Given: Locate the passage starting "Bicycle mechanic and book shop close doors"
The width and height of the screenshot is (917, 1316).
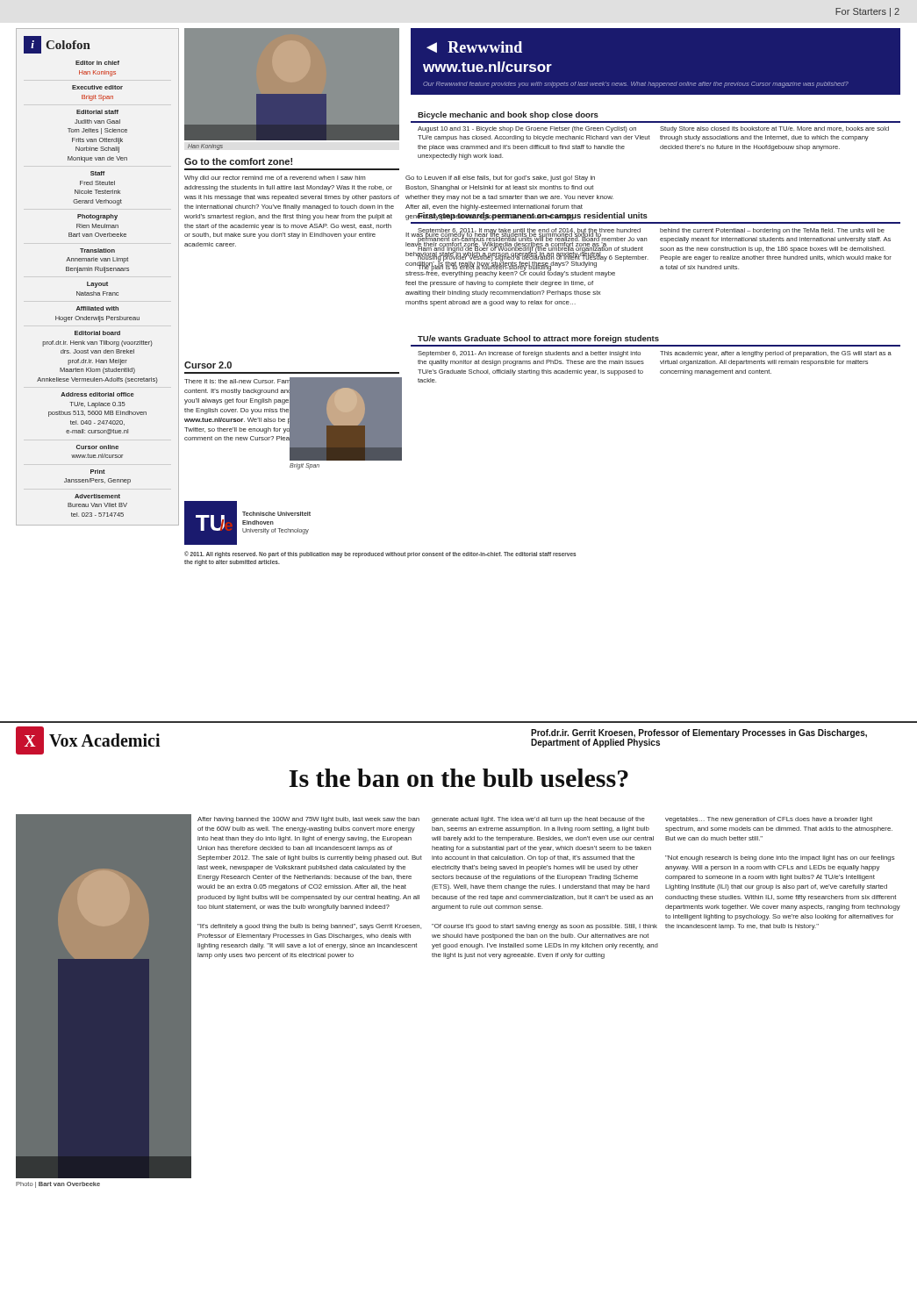Looking at the screenshot, I should [508, 114].
